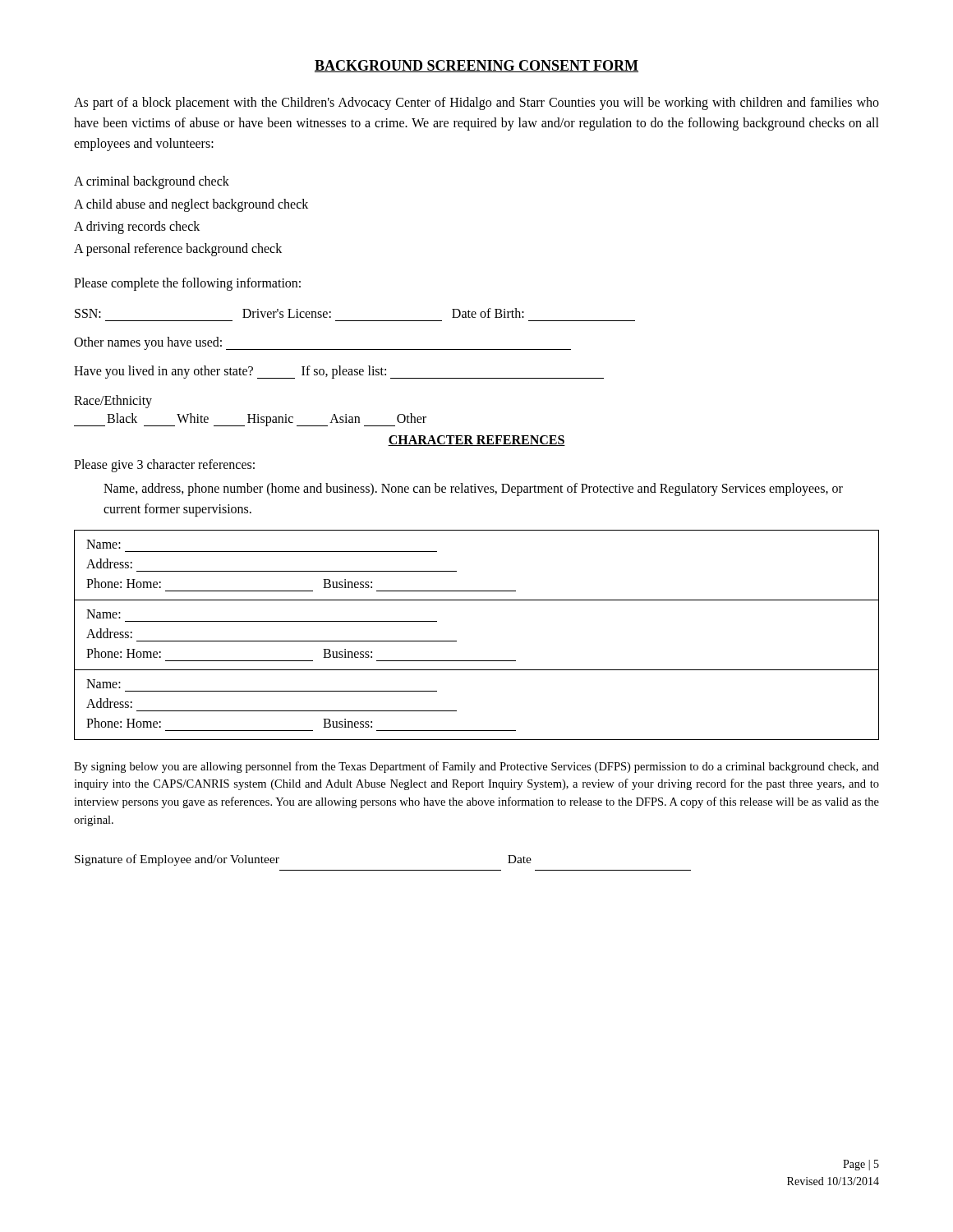Locate the list item that says "A child abuse and neglect background check"

click(x=191, y=204)
